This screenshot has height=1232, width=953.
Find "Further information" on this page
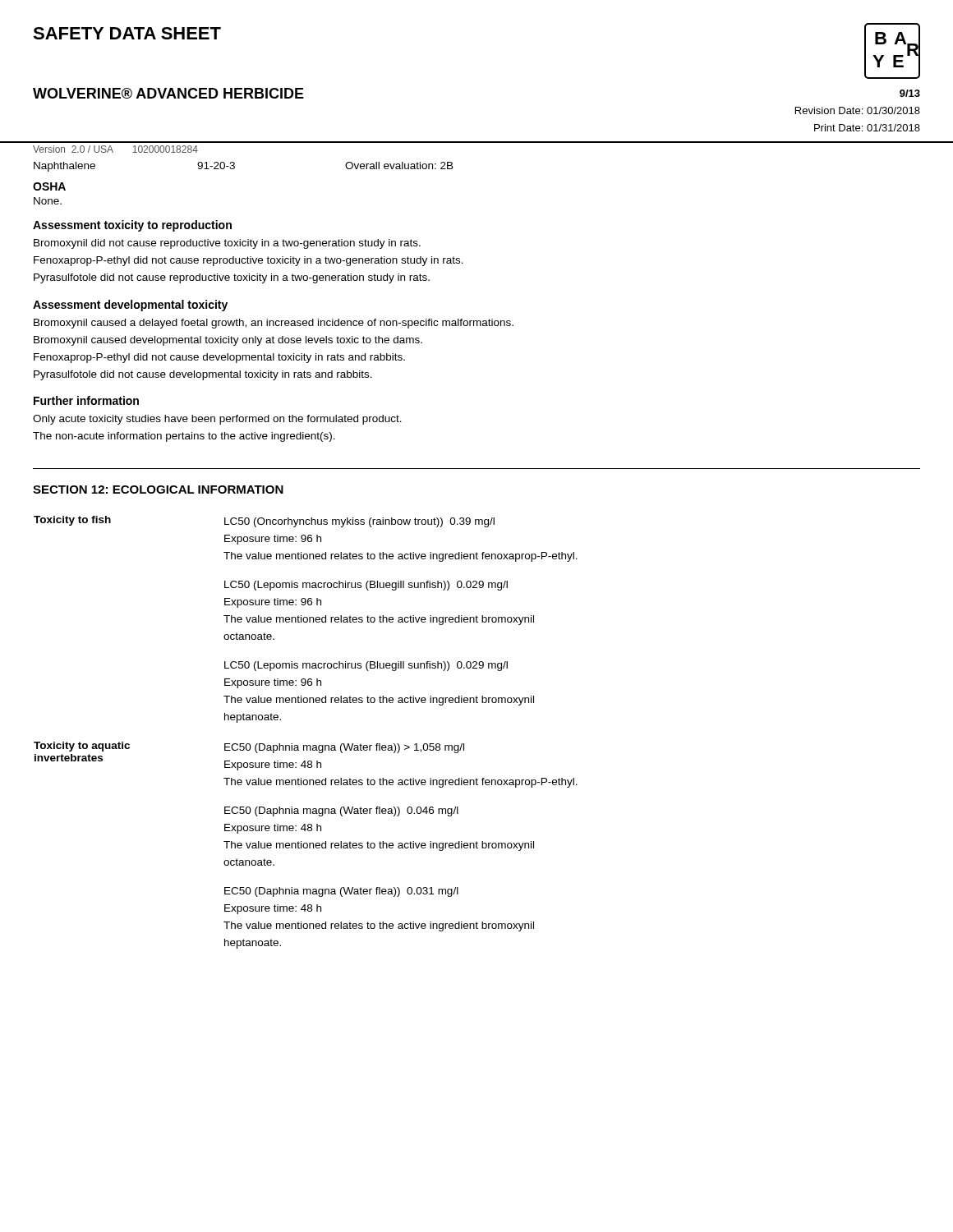(x=86, y=401)
